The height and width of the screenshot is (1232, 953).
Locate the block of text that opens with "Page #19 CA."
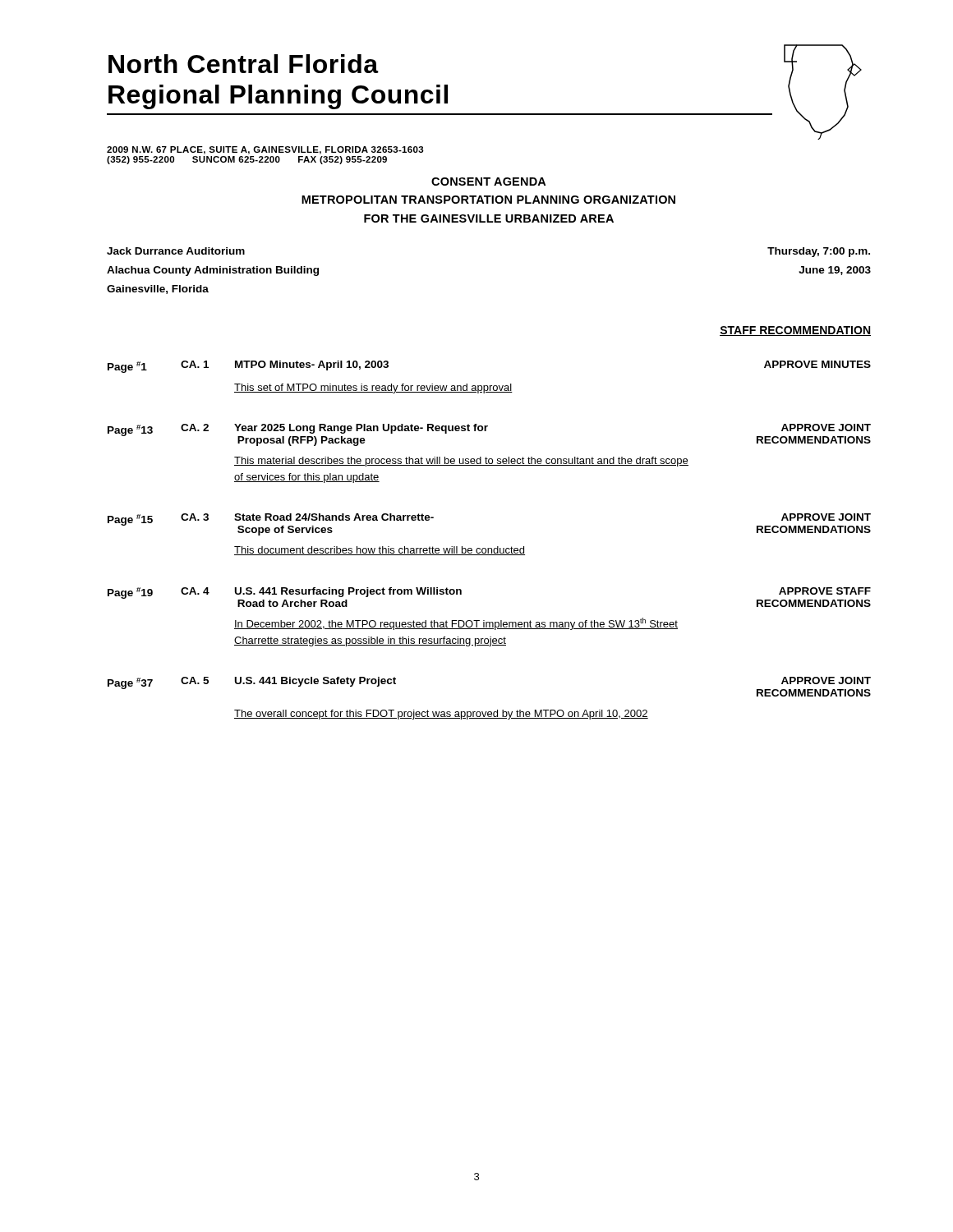tap(489, 615)
